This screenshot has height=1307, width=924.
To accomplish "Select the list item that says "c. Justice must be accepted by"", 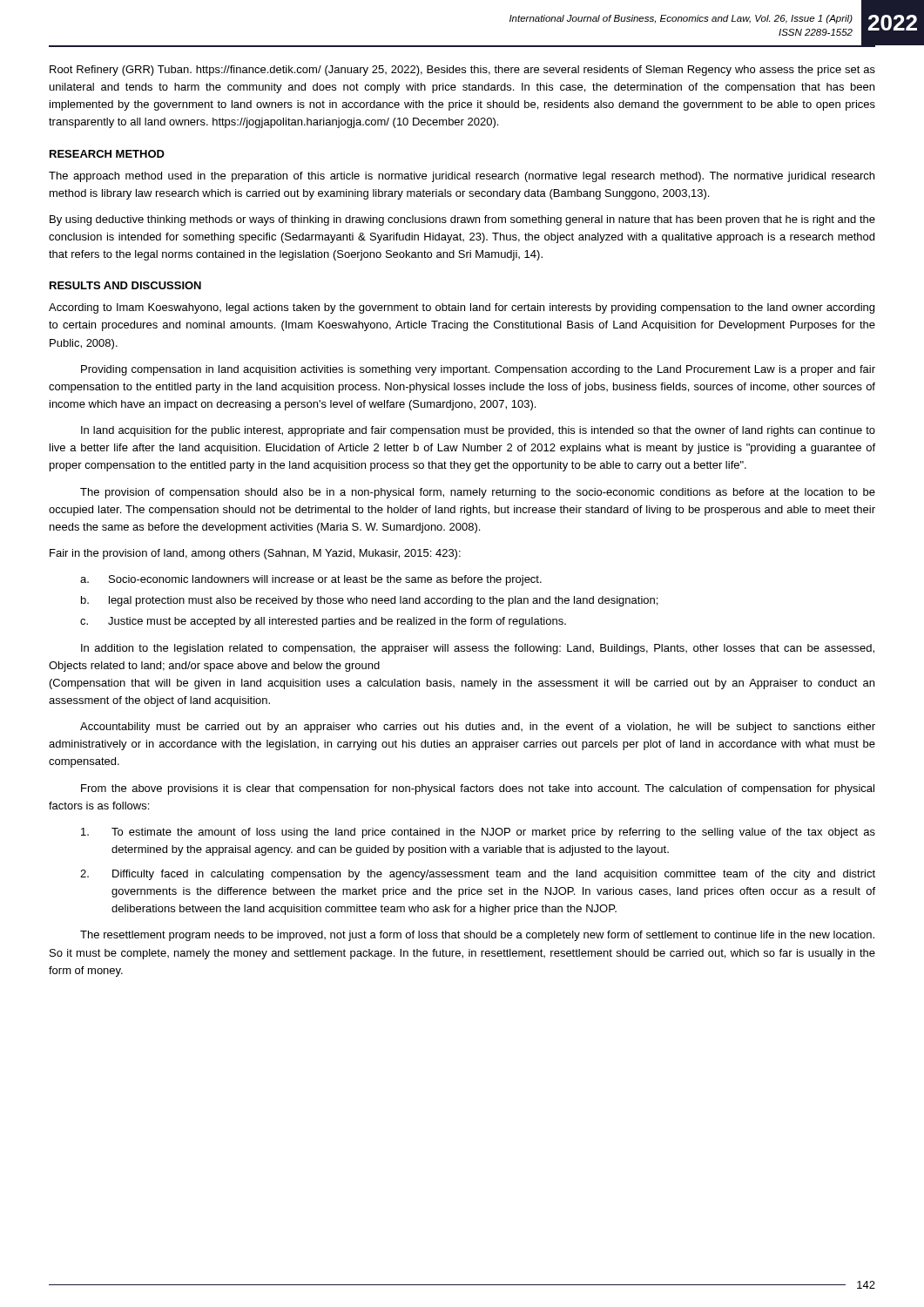I will pyautogui.click(x=462, y=622).
